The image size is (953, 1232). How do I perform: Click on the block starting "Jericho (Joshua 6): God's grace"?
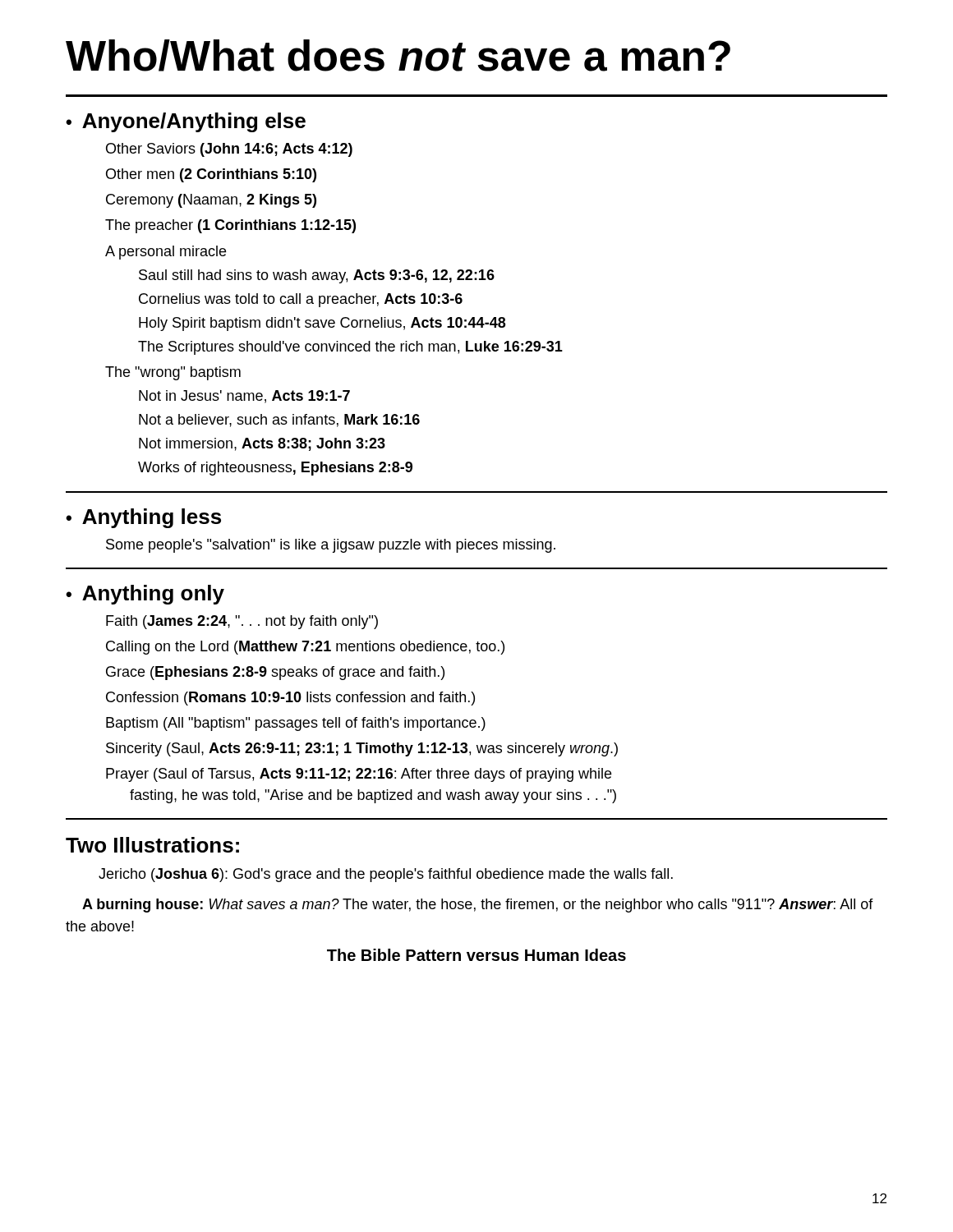click(x=386, y=874)
